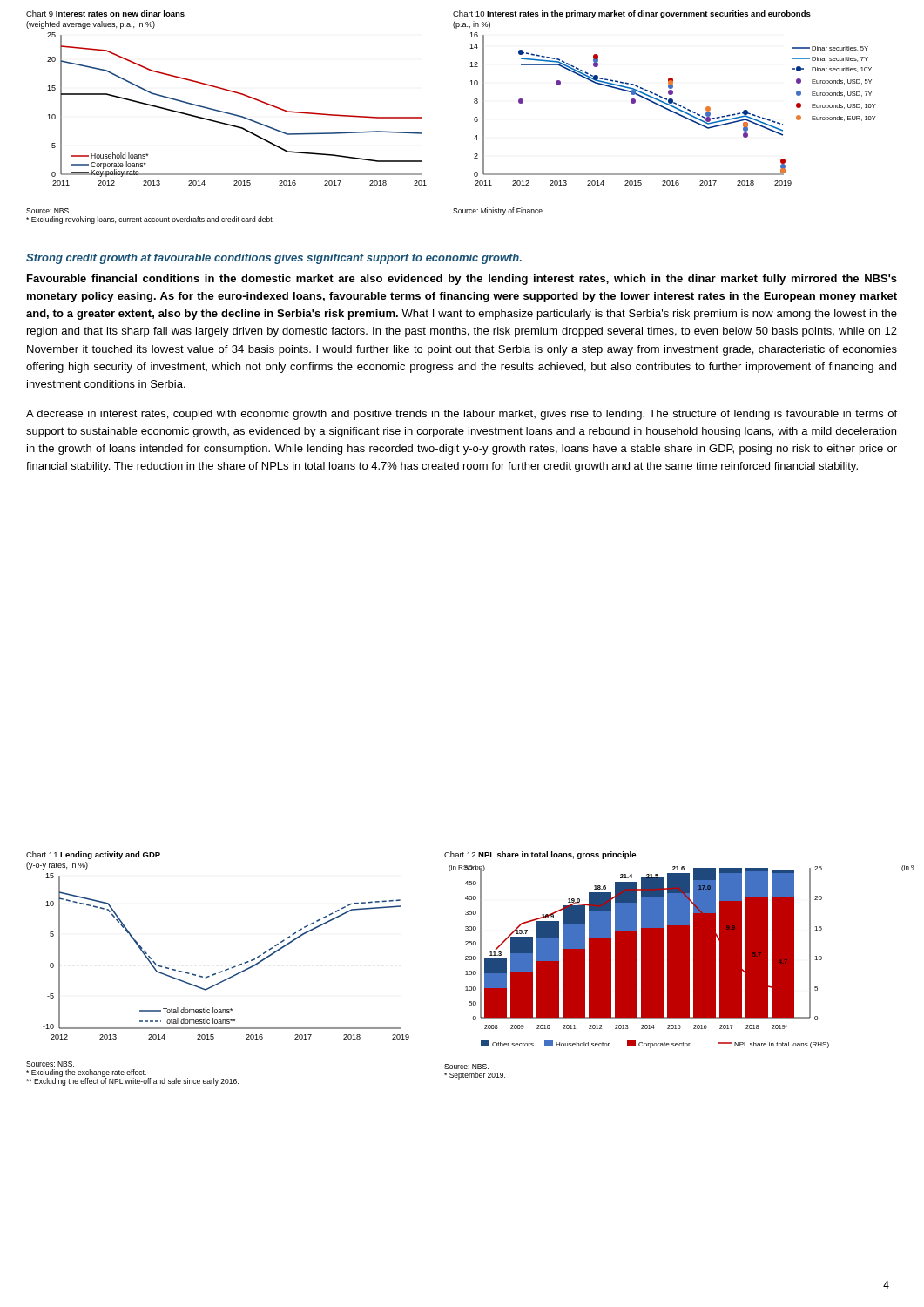Locate the text block that reads "Favourable financial conditions in the domestic"
Screen dimensions: 1307x924
point(462,373)
